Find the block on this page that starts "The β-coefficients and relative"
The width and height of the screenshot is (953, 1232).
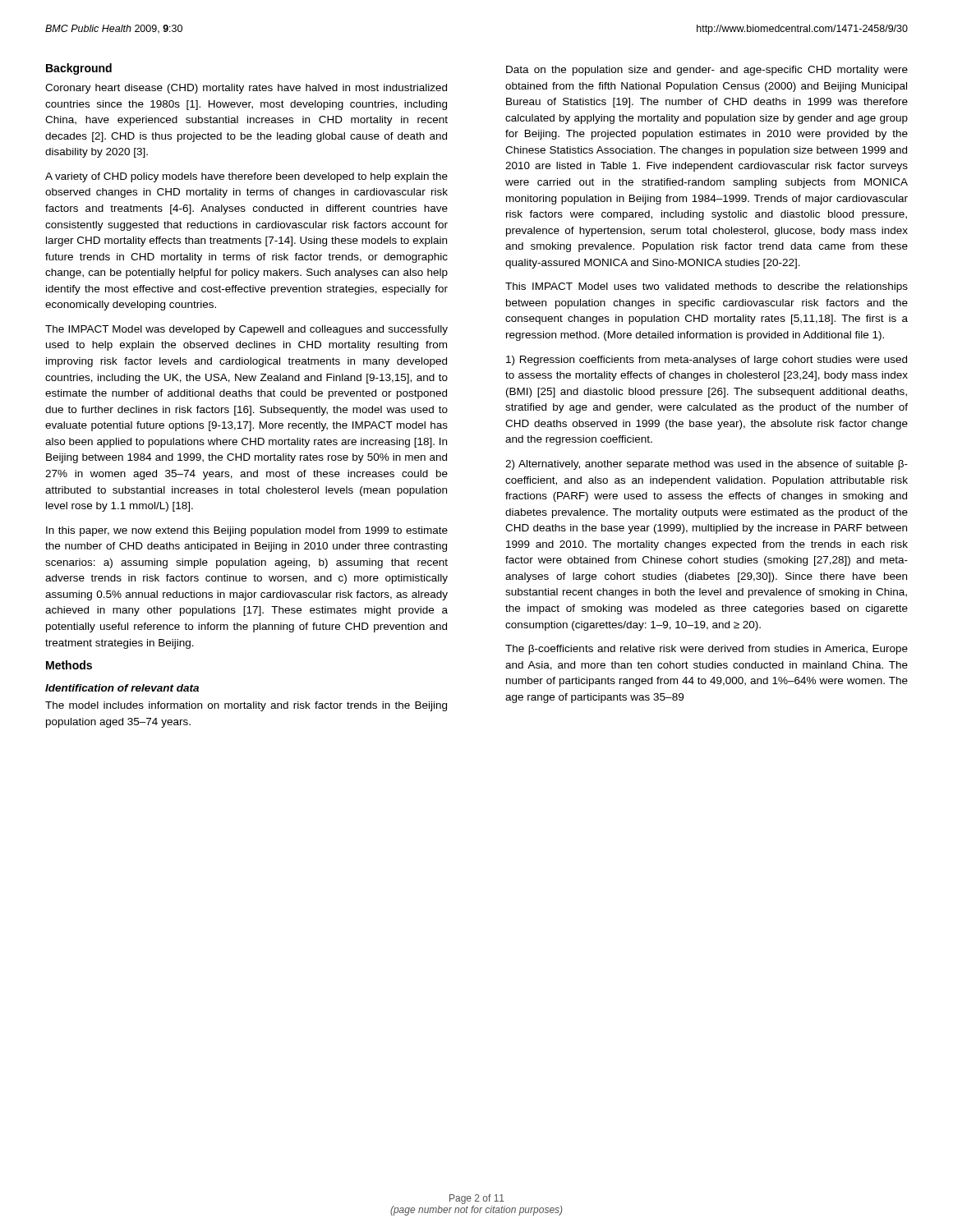(x=707, y=673)
